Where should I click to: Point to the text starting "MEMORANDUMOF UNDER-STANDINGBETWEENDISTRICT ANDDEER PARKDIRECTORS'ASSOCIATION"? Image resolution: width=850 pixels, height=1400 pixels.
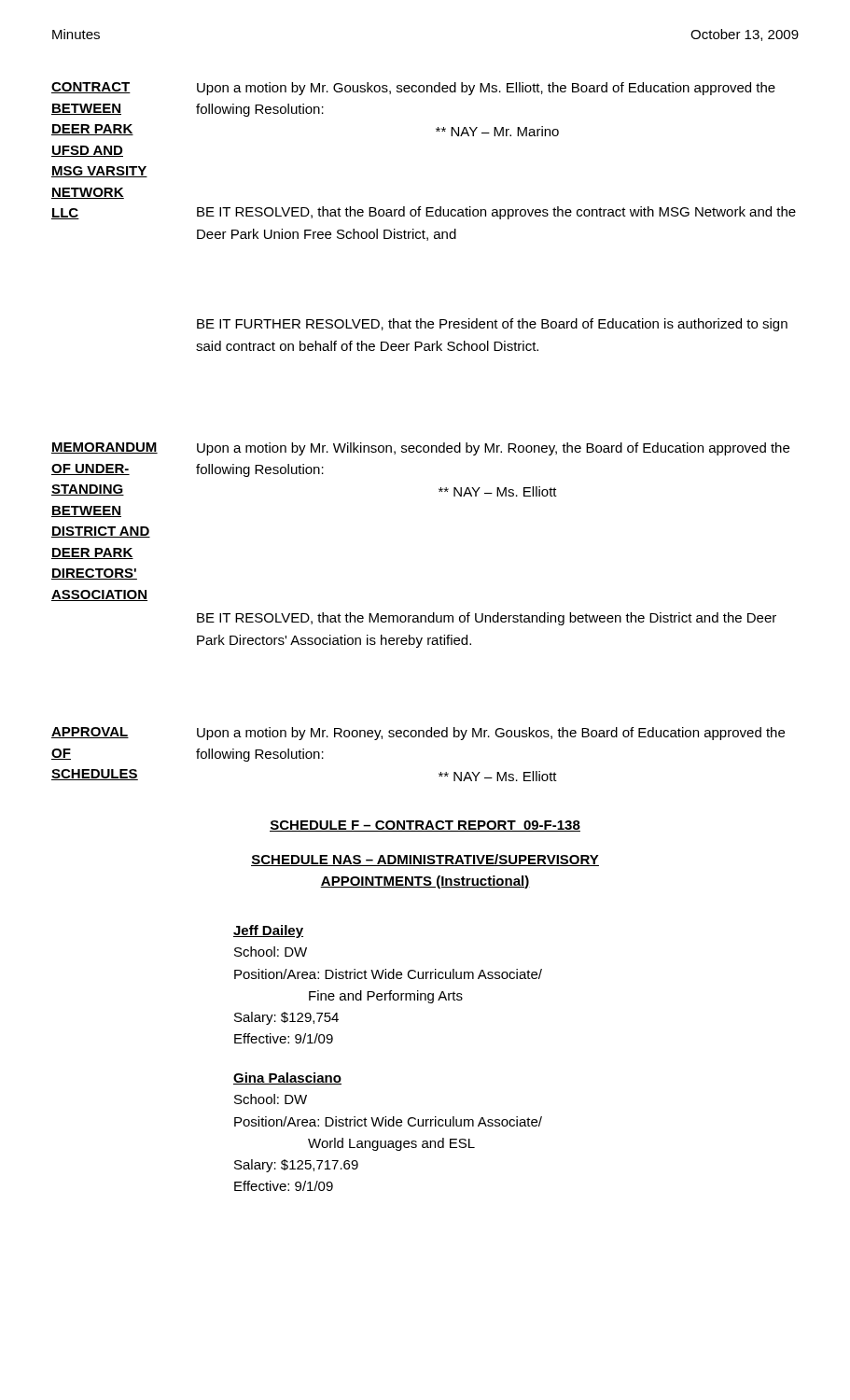point(104,520)
